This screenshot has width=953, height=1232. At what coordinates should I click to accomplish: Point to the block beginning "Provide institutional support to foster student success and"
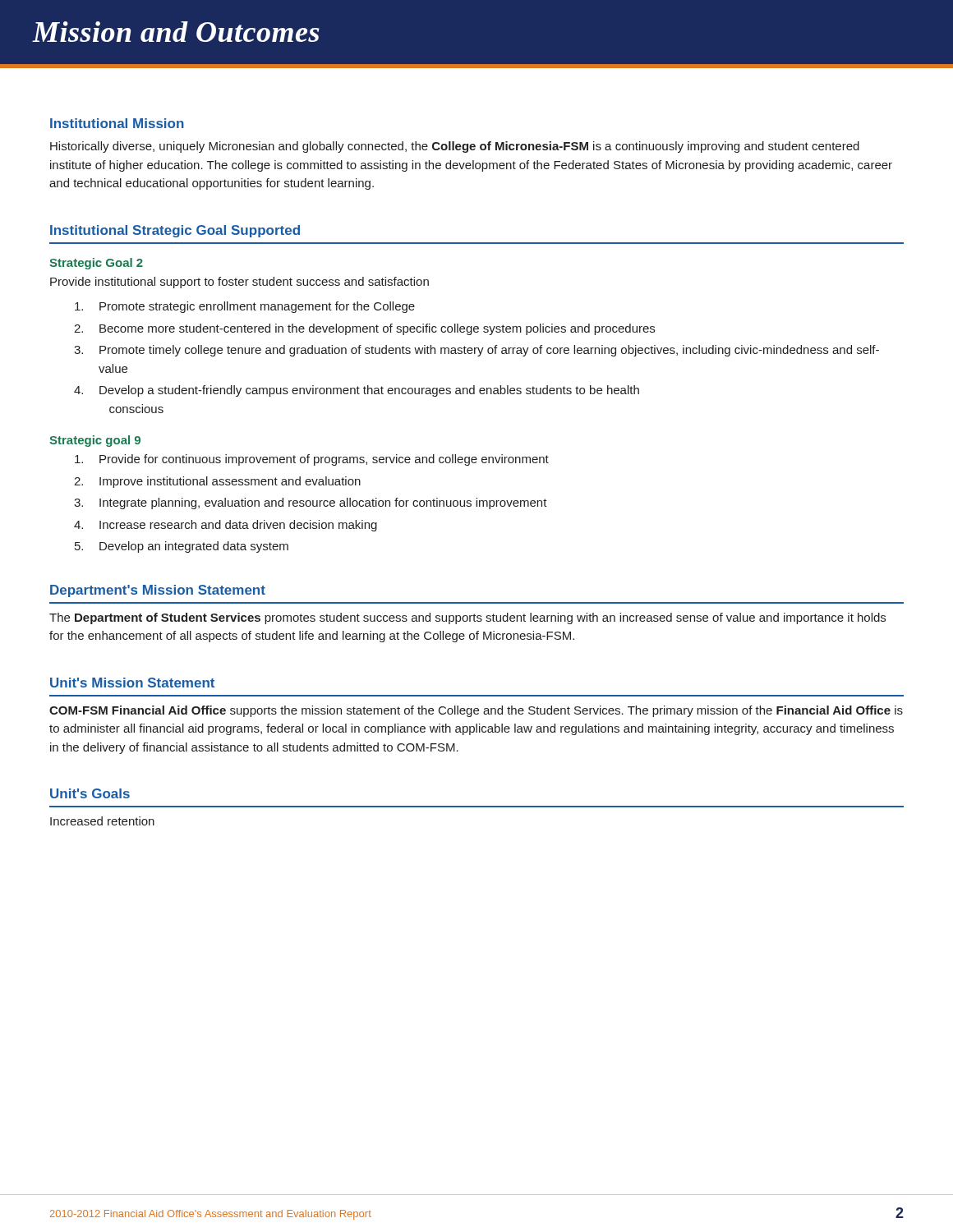click(239, 281)
